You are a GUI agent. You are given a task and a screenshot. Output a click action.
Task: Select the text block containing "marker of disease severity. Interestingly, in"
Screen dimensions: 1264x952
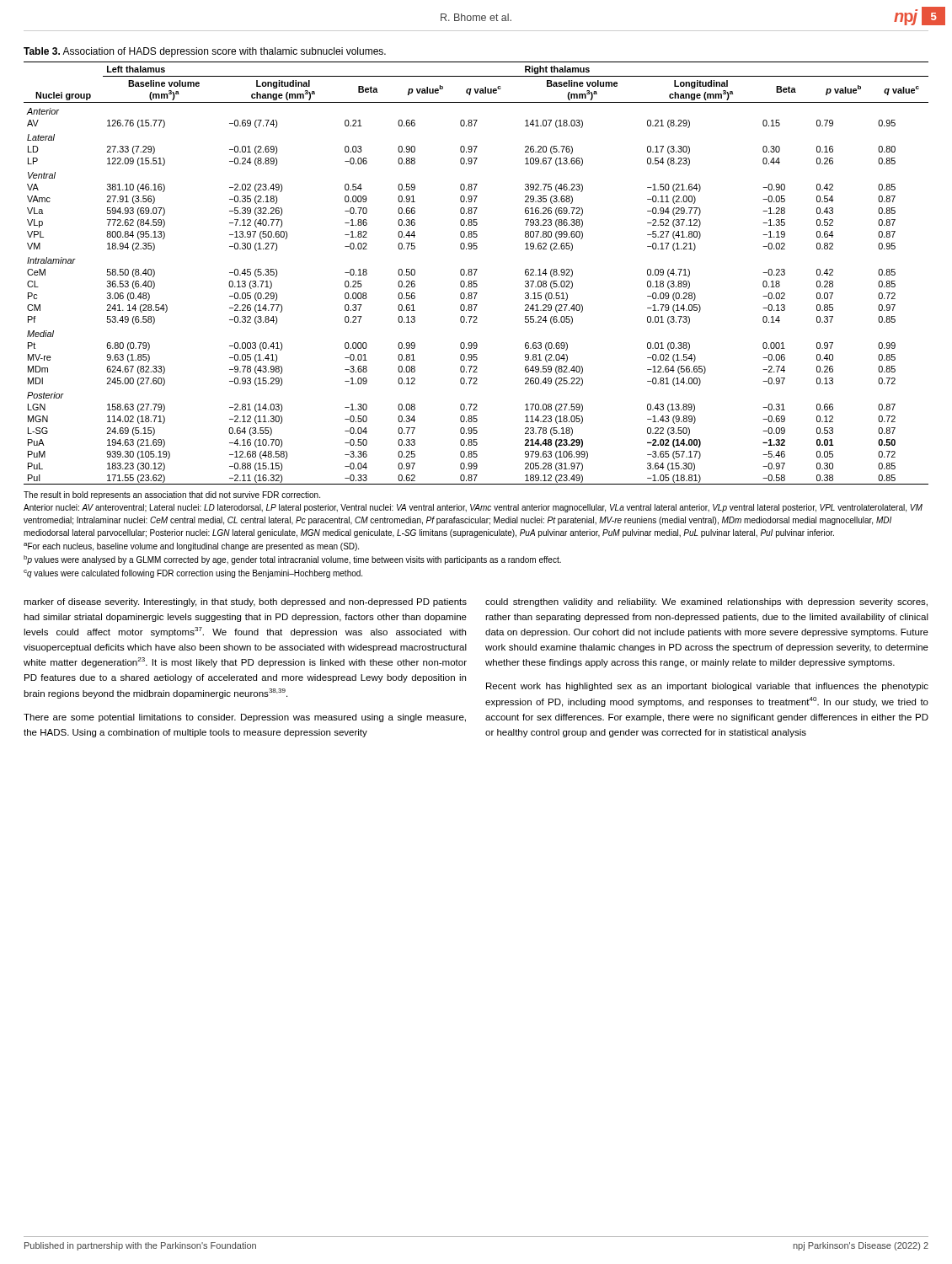pyautogui.click(x=245, y=647)
